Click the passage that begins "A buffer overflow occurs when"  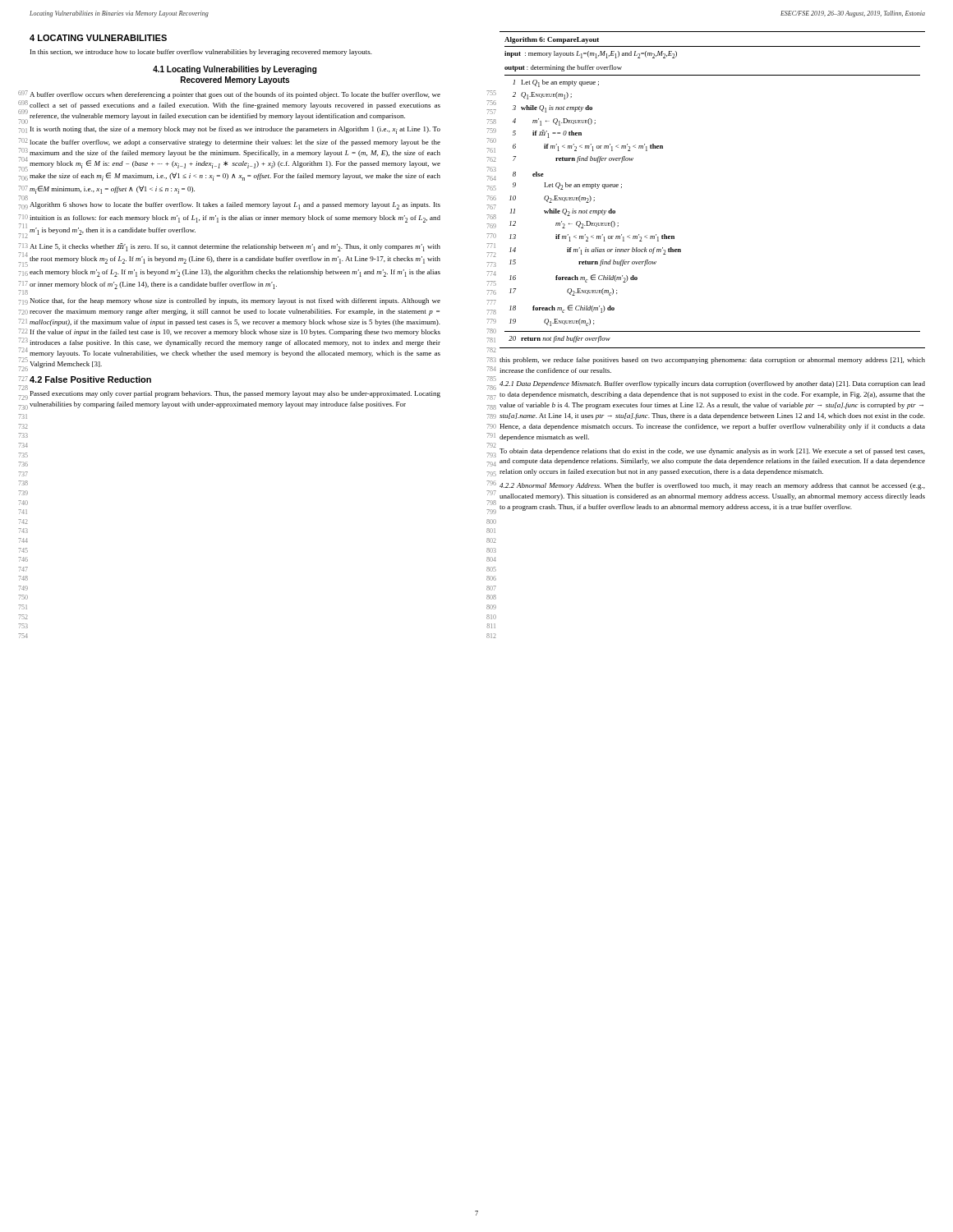tap(235, 105)
